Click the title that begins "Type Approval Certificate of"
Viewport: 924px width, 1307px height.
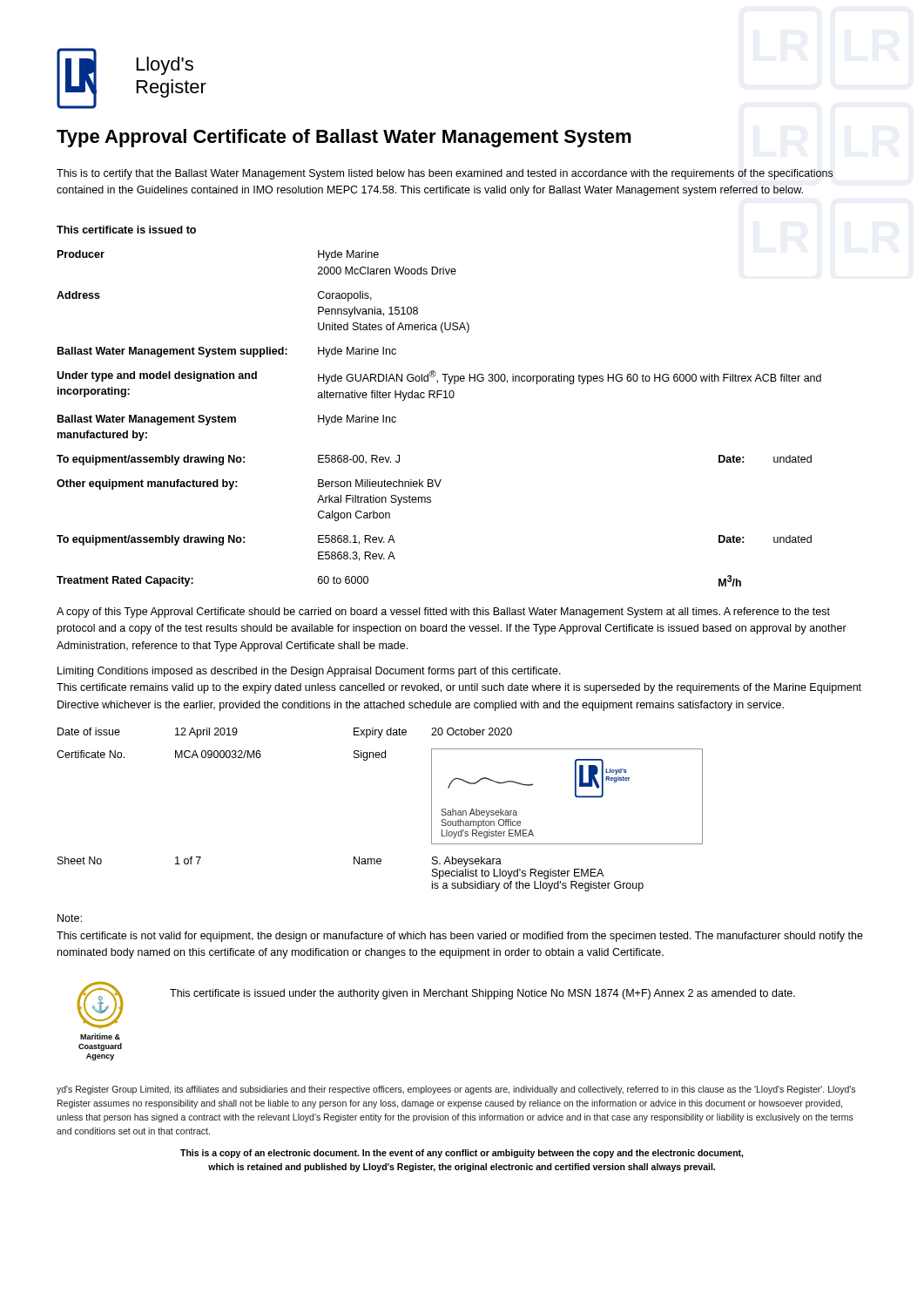(344, 136)
